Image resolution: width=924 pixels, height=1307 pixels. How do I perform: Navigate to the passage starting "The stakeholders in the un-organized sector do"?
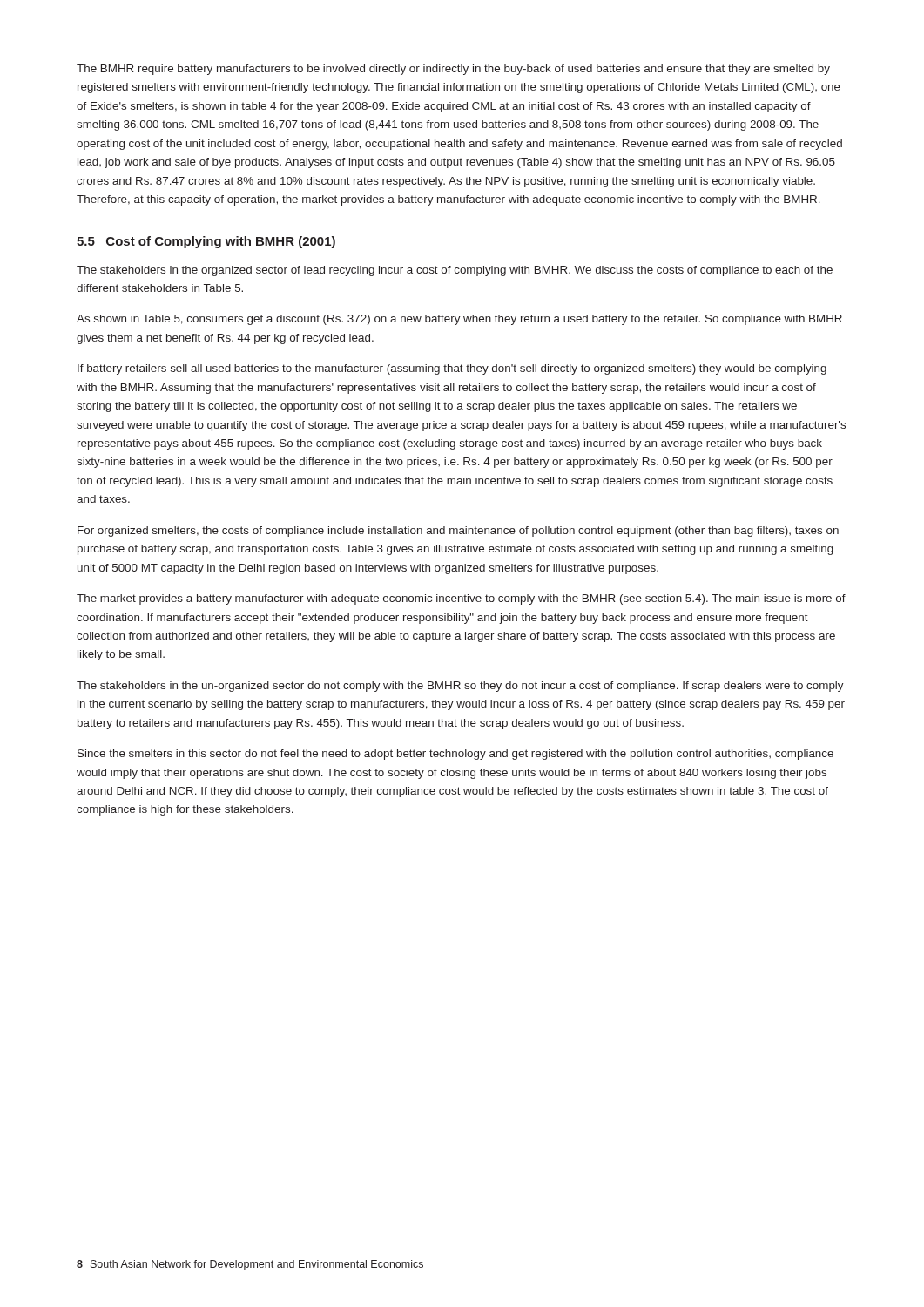tap(461, 704)
